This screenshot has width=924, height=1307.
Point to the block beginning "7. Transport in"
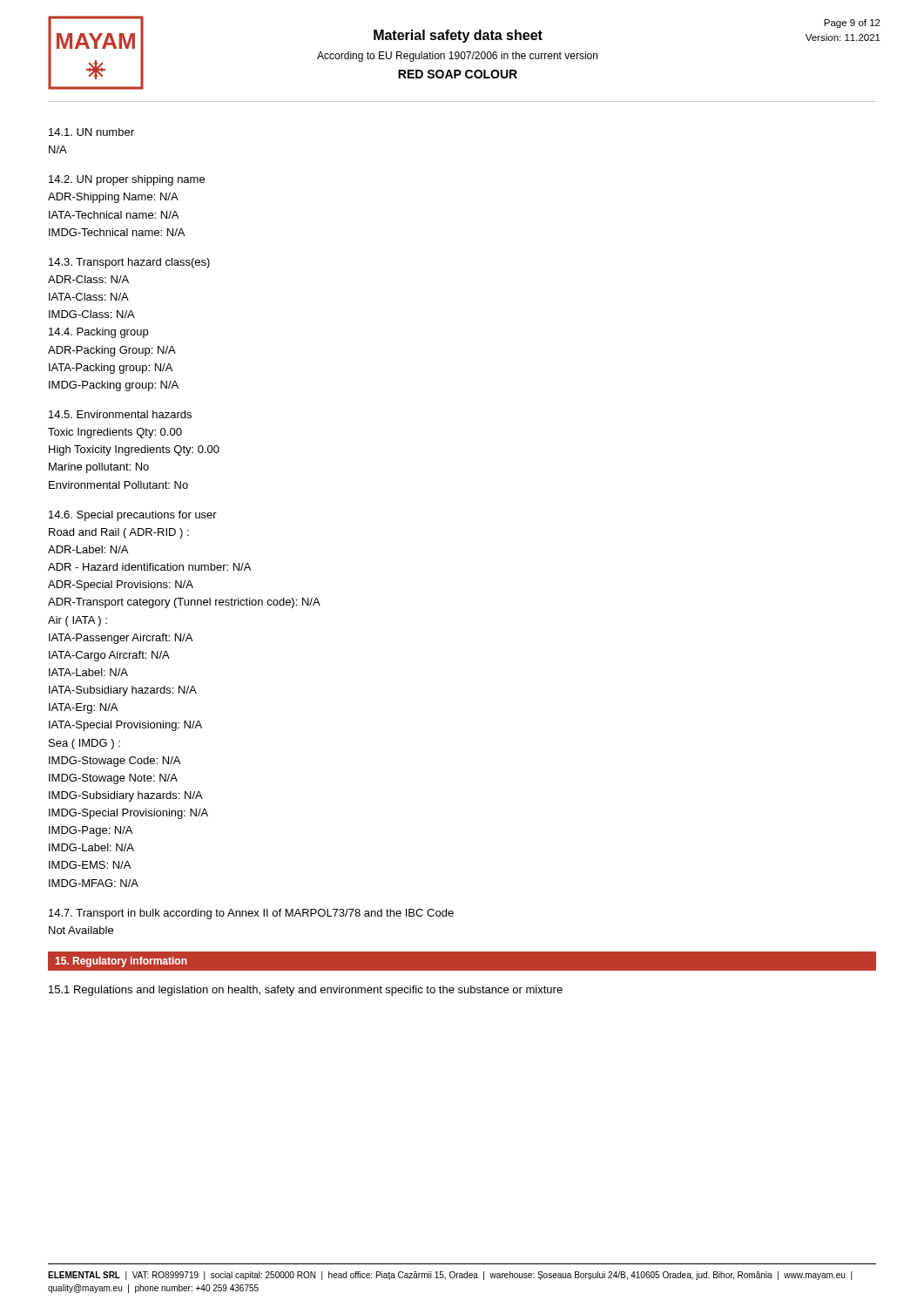pyautogui.click(x=251, y=921)
